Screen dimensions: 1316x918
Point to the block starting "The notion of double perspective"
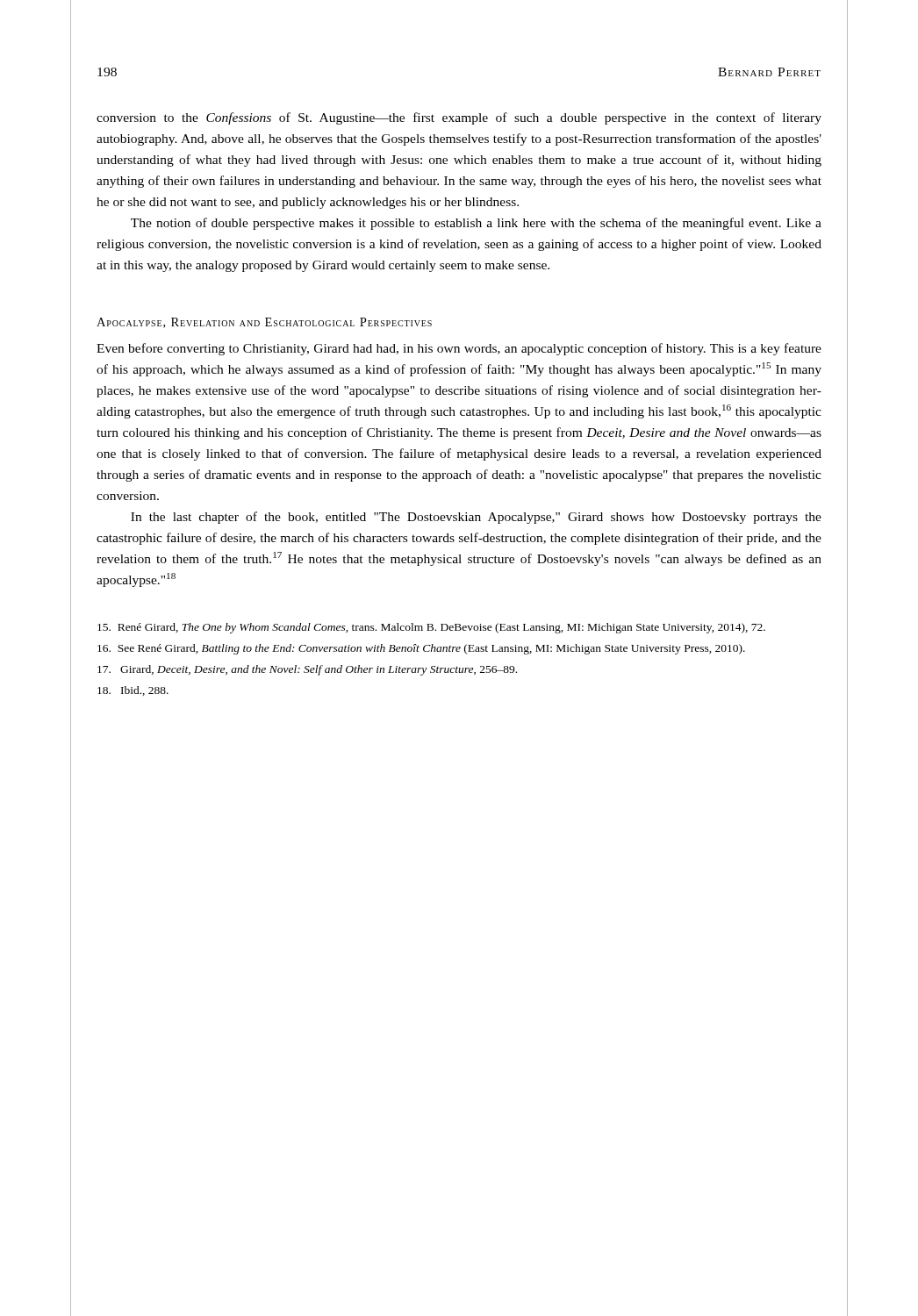pyautogui.click(x=459, y=244)
